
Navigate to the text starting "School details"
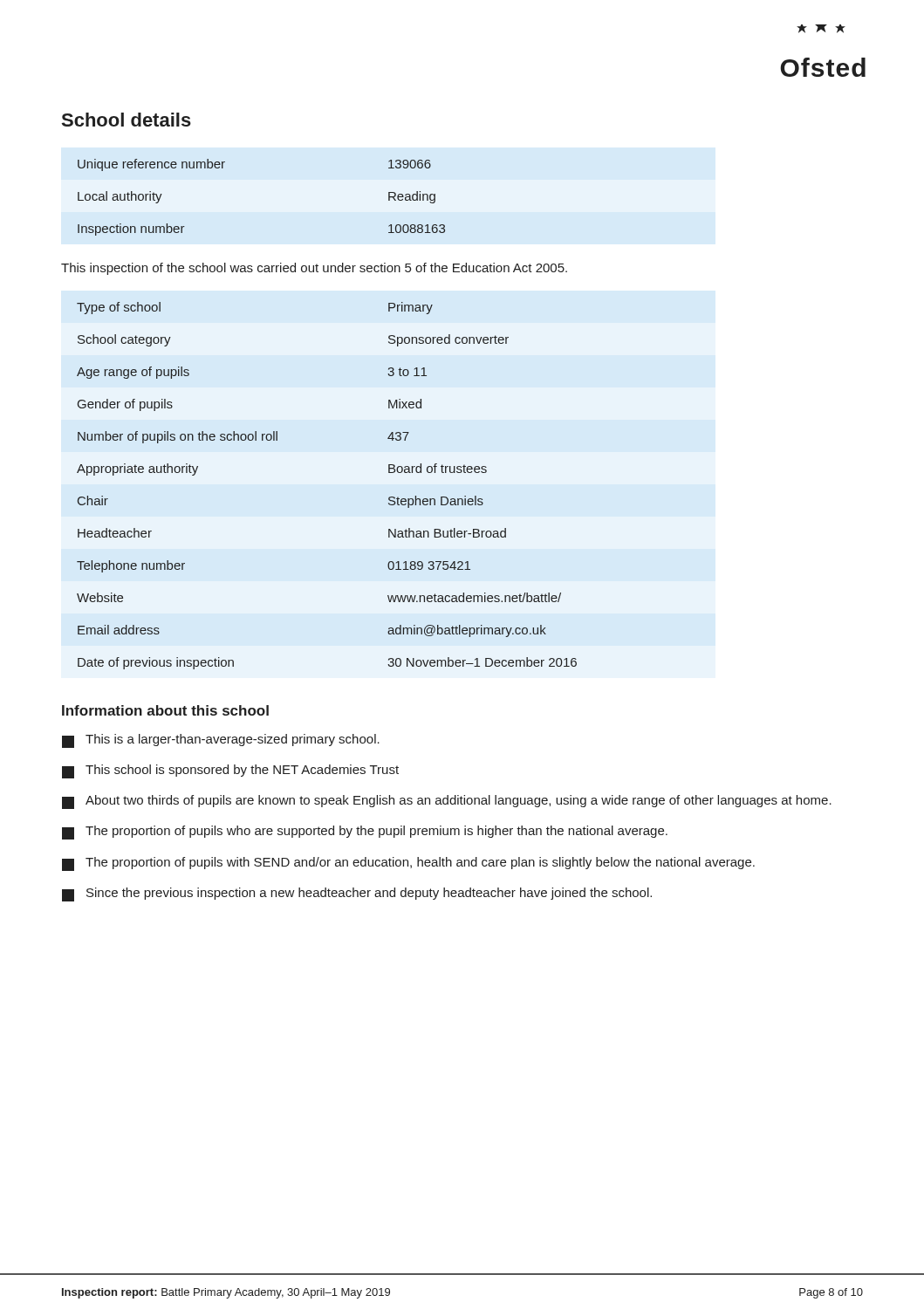point(126,120)
